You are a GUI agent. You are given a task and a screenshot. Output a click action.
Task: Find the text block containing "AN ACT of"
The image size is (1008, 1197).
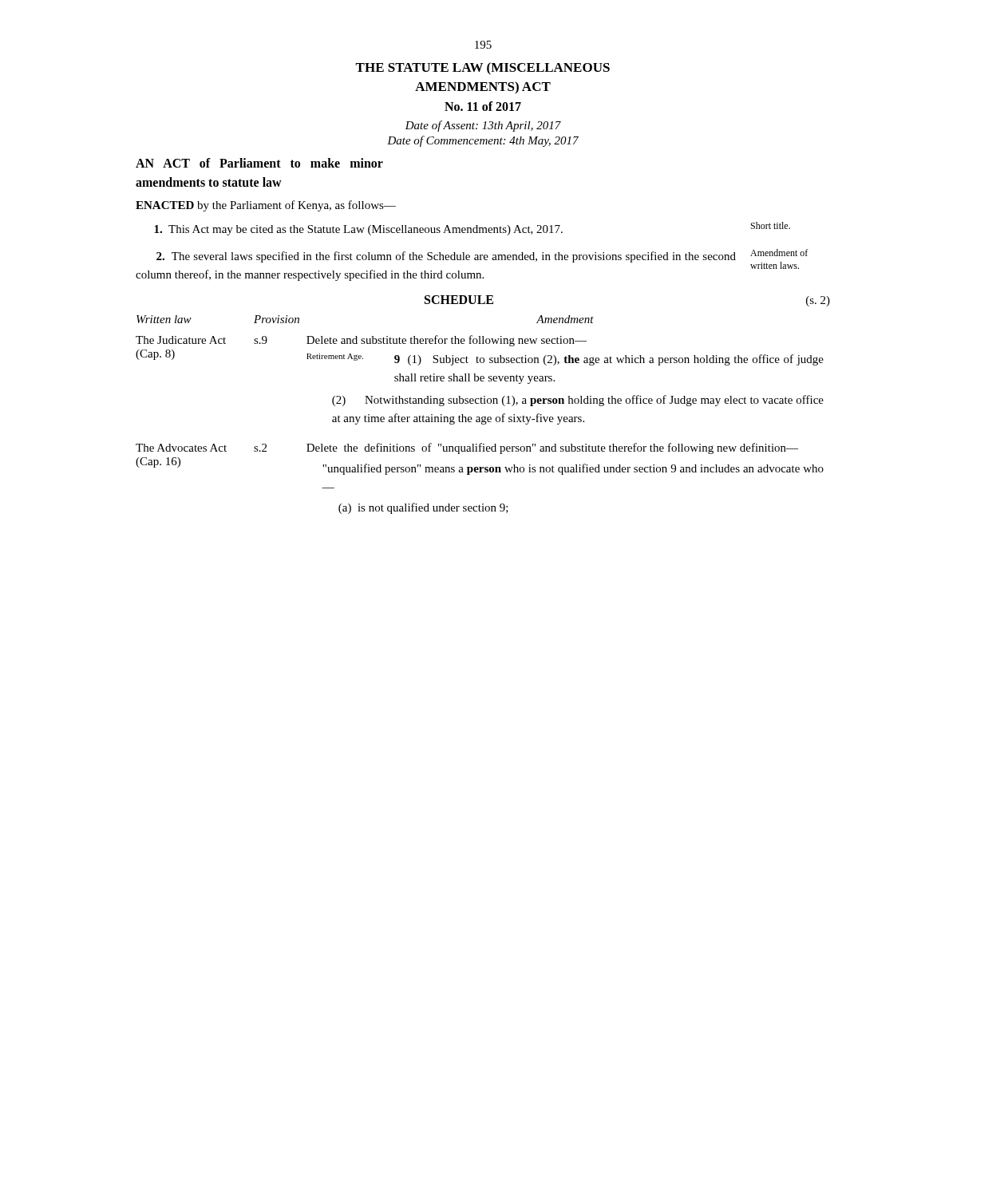(x=259, y=172)
